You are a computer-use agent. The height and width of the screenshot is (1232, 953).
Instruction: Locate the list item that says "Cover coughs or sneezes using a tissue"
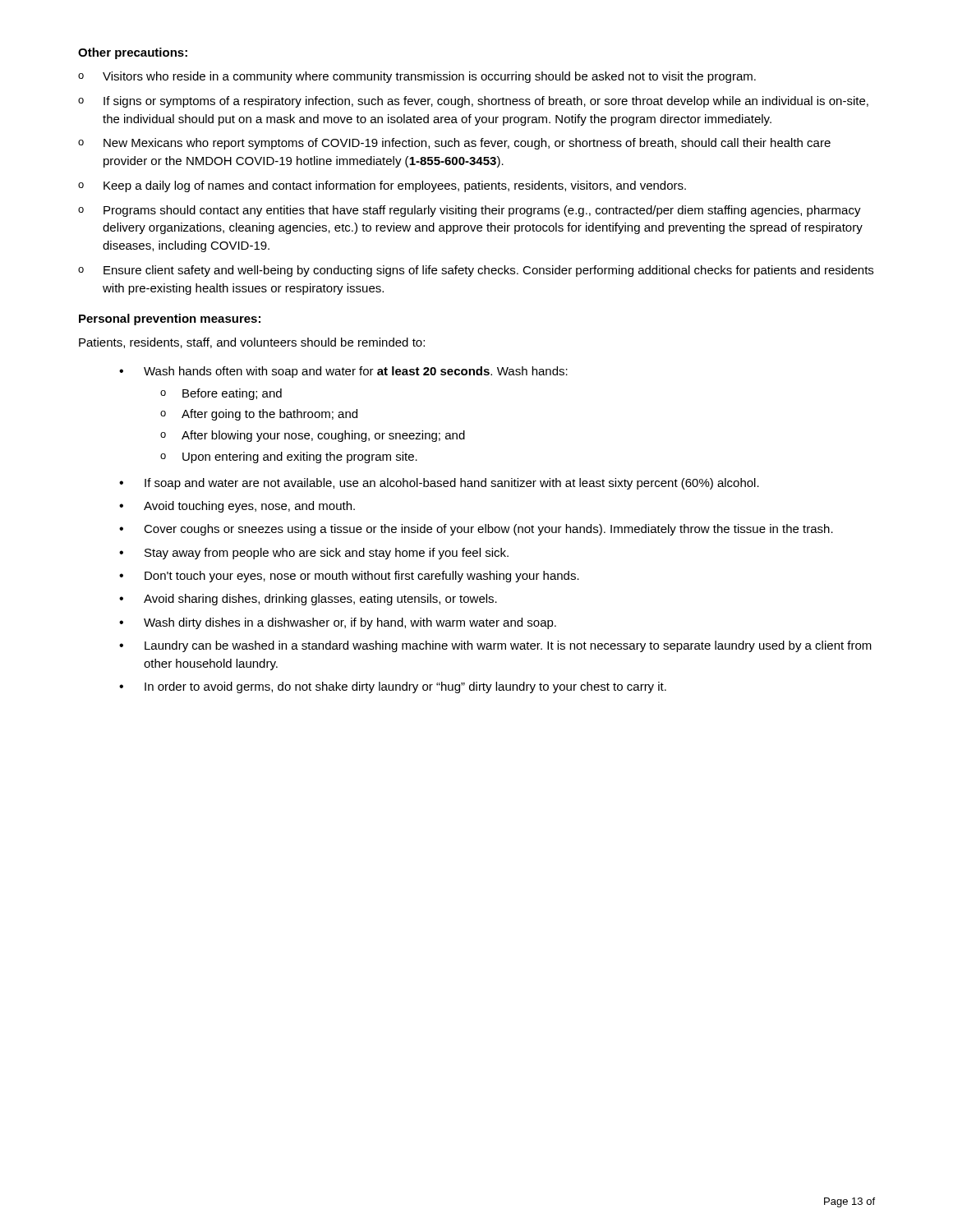click(489, 529)
